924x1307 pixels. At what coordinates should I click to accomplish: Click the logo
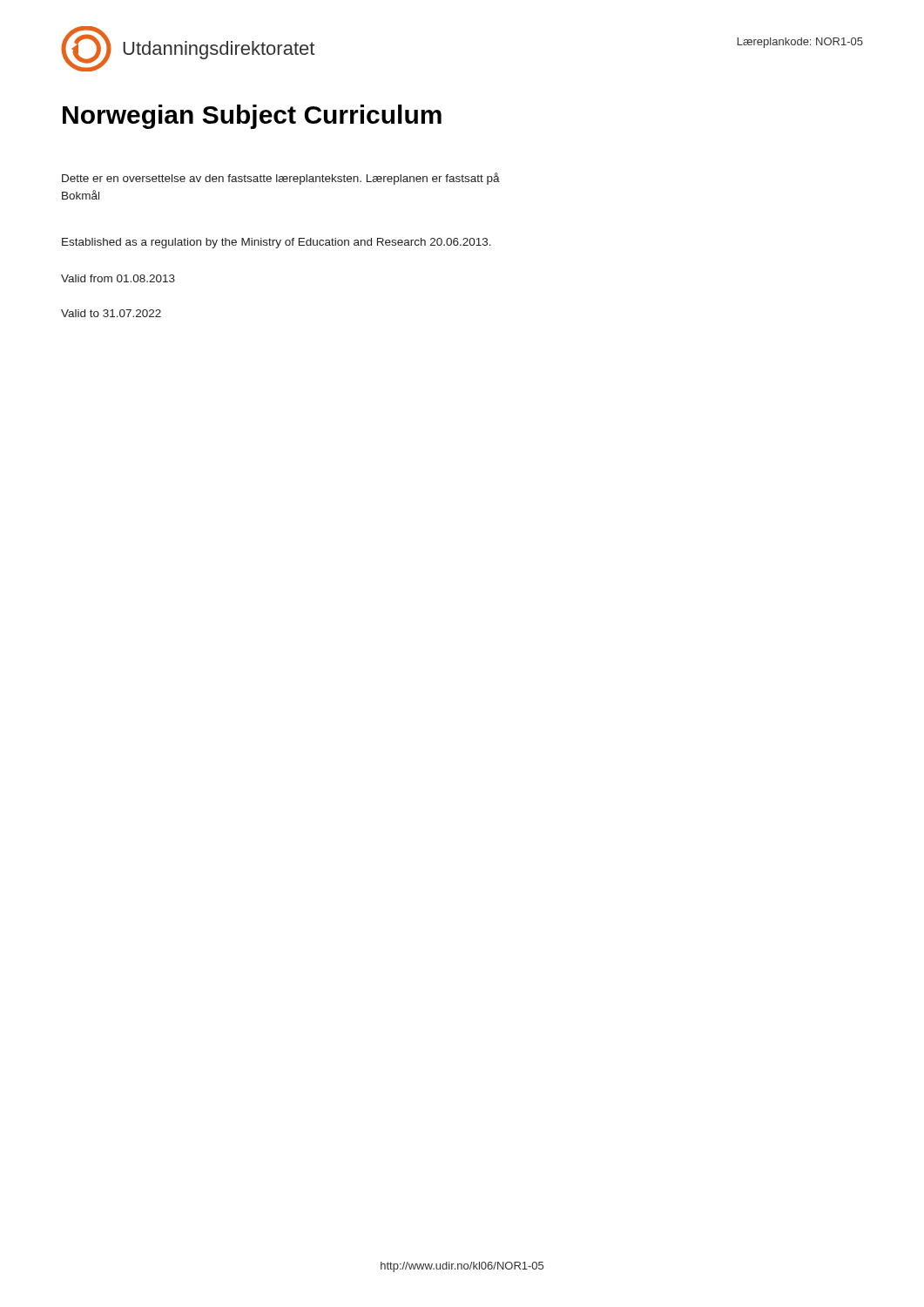(x=188, y=49)
